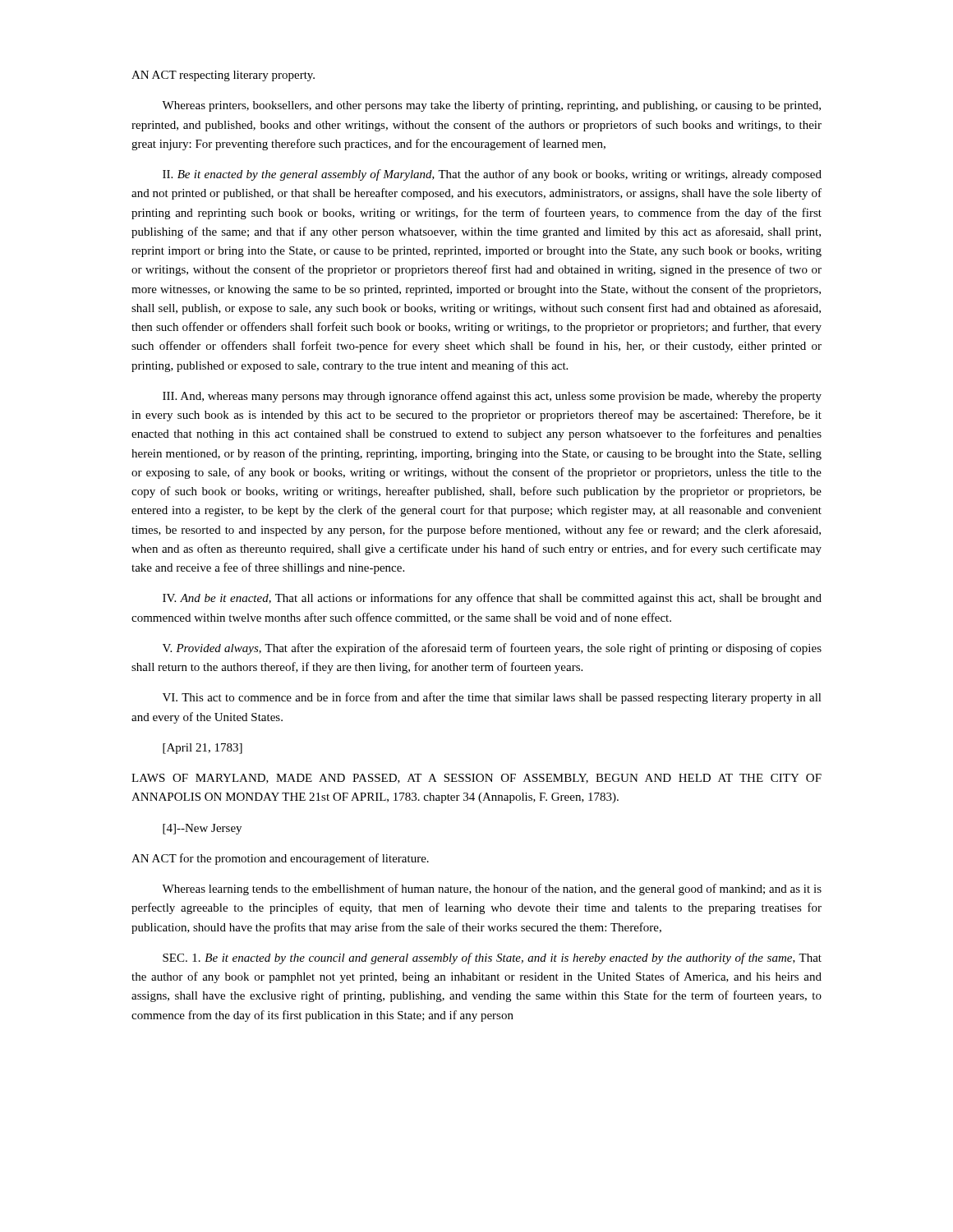Select the text starting "[April 21, 1783]"
The image size is (953, 1232).
point(203,749)
